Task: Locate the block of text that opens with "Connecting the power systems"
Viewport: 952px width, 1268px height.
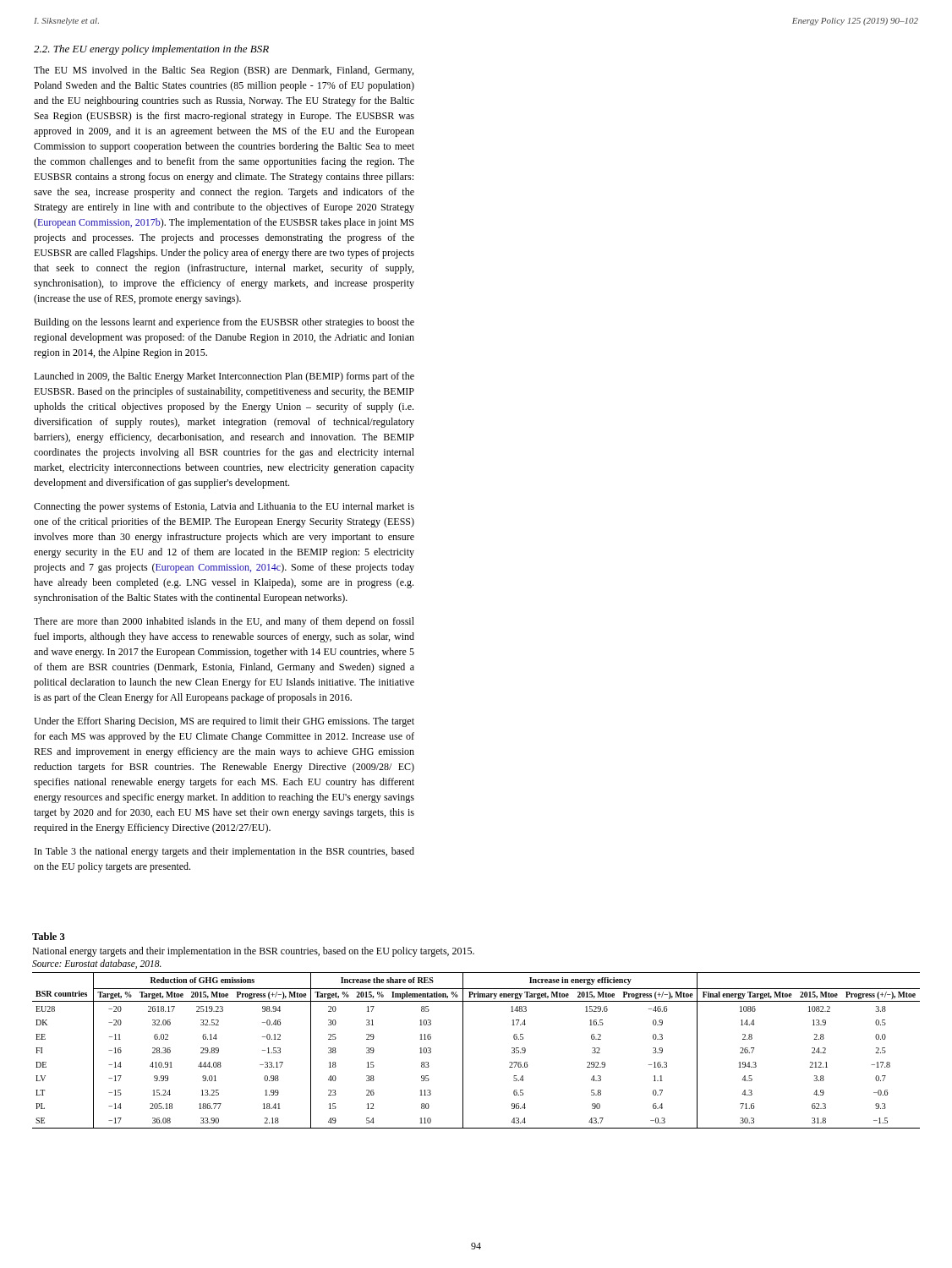Action: pos(224,552)
